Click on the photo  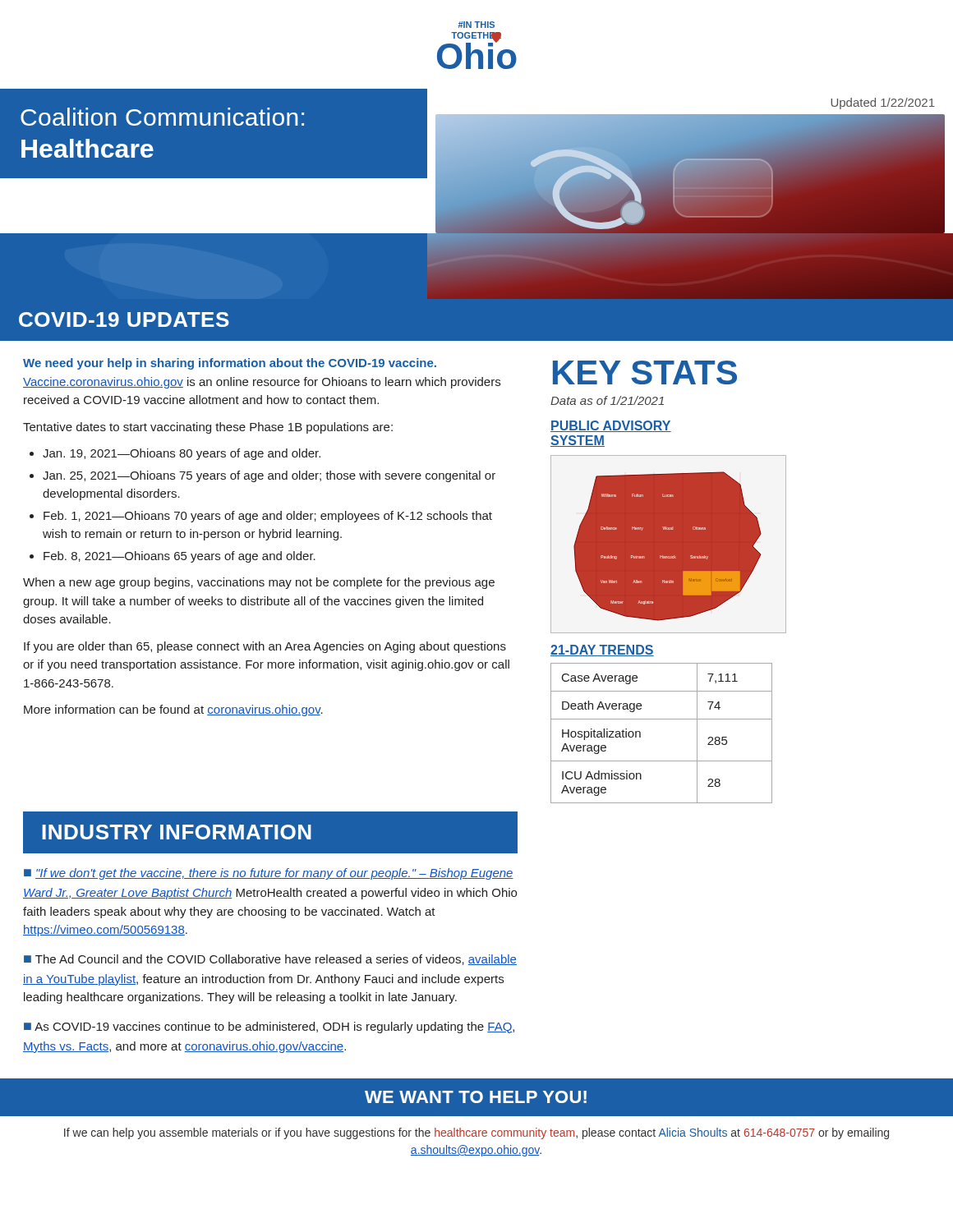pyautogui.click(x=690, y=174)
